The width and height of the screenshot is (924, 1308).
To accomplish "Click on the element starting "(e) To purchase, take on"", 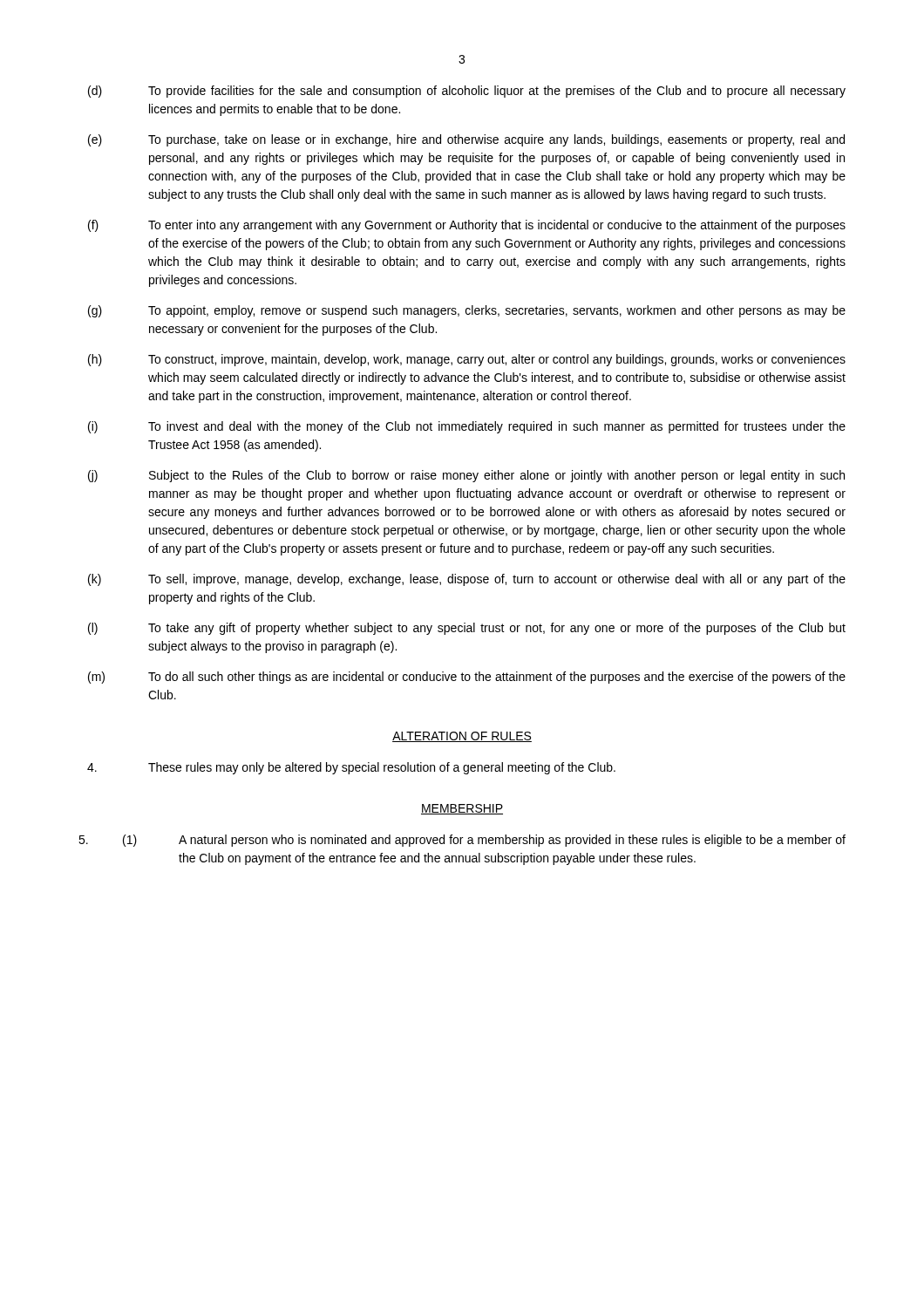I will (x=462, y=167).
